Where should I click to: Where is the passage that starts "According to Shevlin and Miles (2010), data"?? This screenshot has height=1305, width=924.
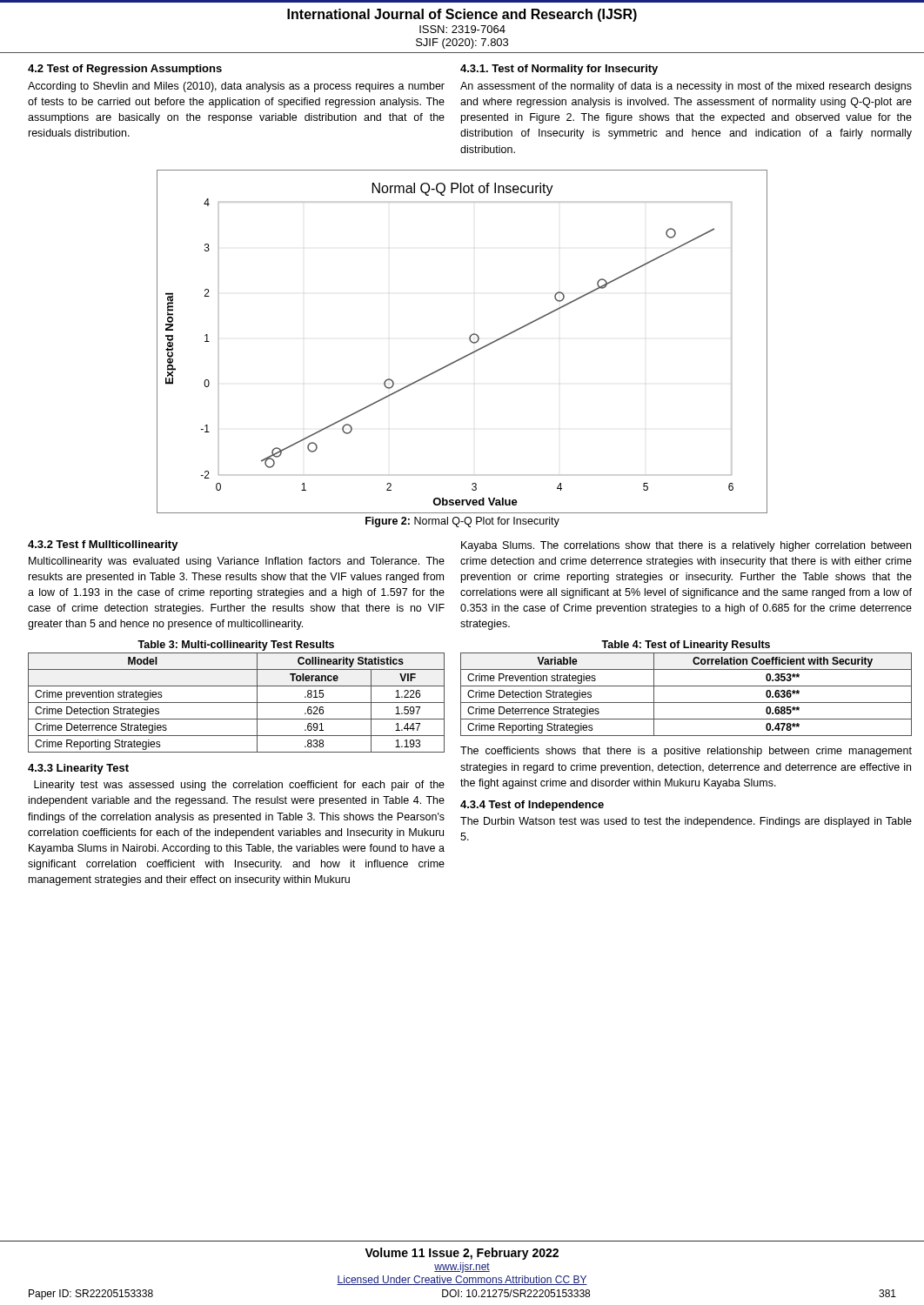coord(236,110)
